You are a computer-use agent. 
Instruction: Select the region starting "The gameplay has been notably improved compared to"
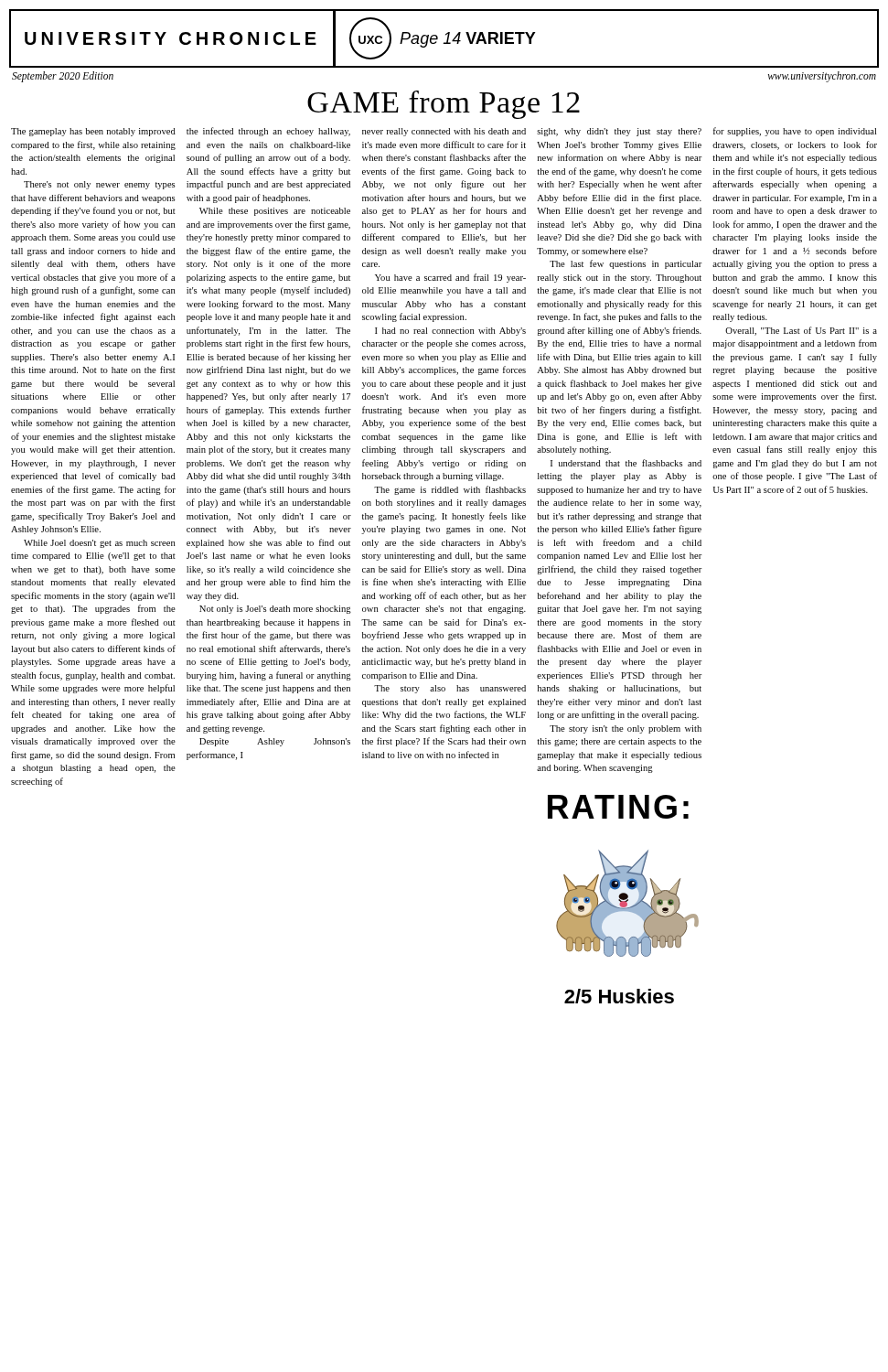pos(93,457)
